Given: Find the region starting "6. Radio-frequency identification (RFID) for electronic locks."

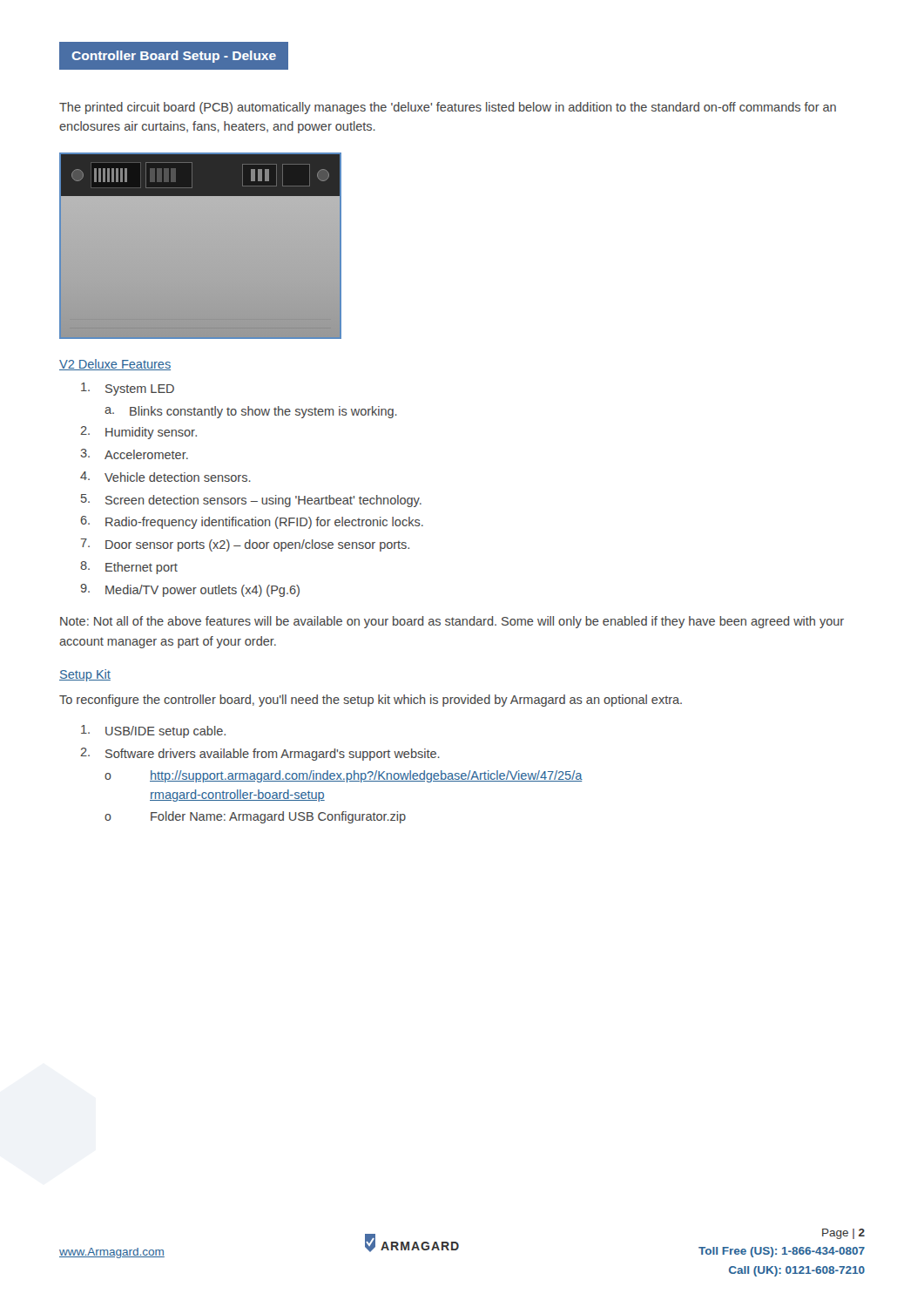Looking at the screenshot, I should pyautogui.click(x=252, y=522).
